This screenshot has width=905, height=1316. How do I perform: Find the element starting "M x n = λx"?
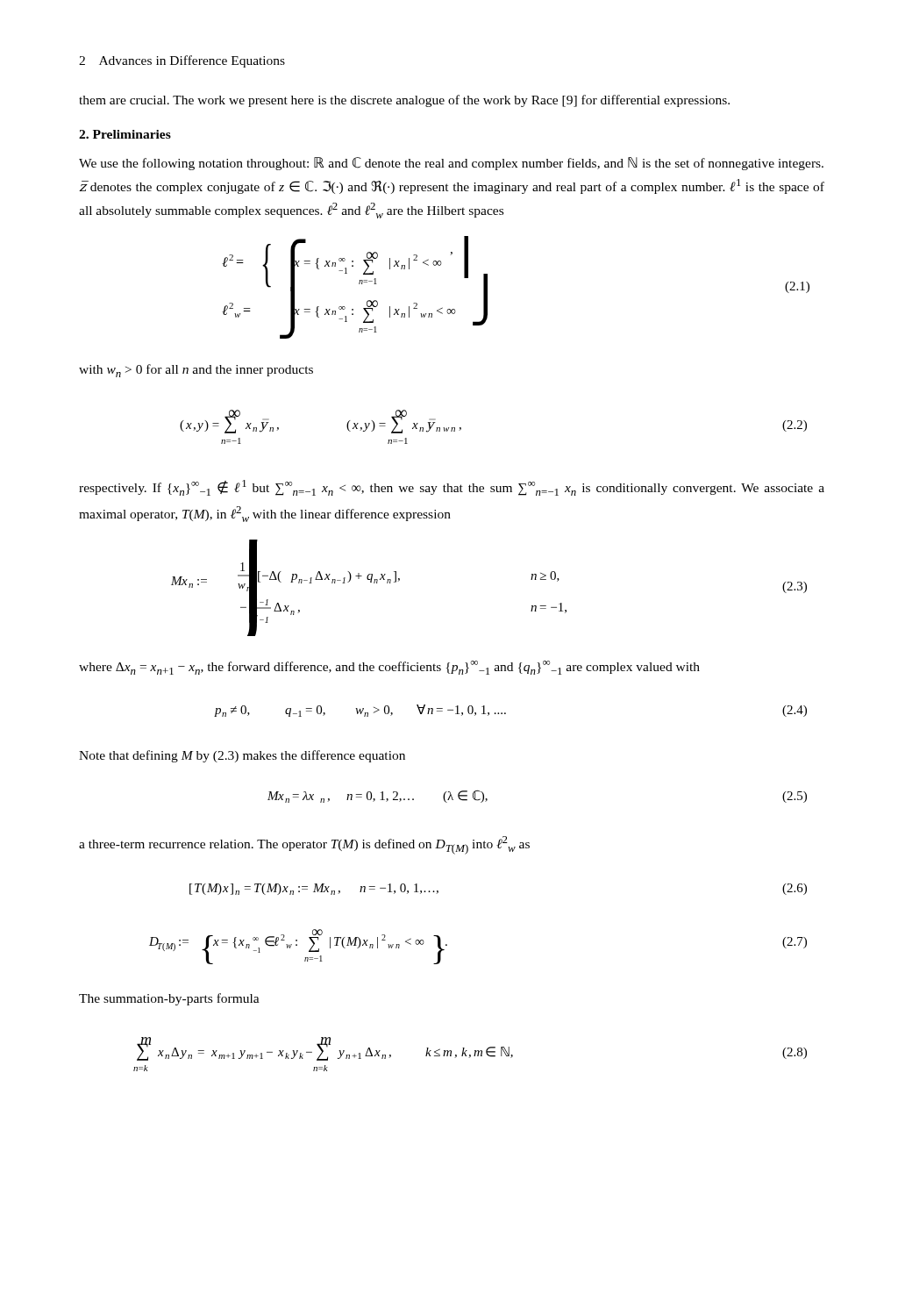point(452,796)
